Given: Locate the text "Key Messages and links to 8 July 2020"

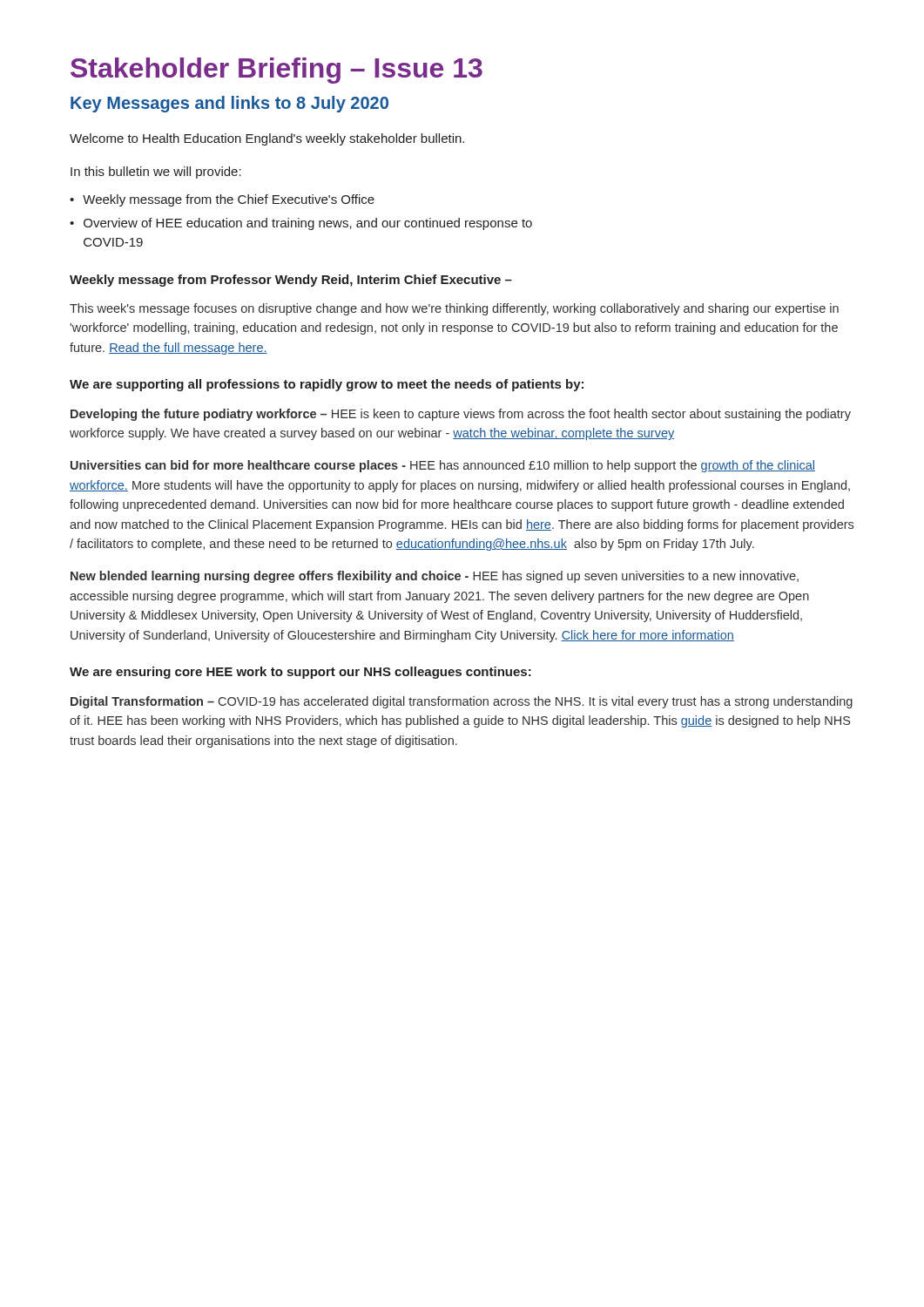Looking at the screenshot, I should [229, 104].
